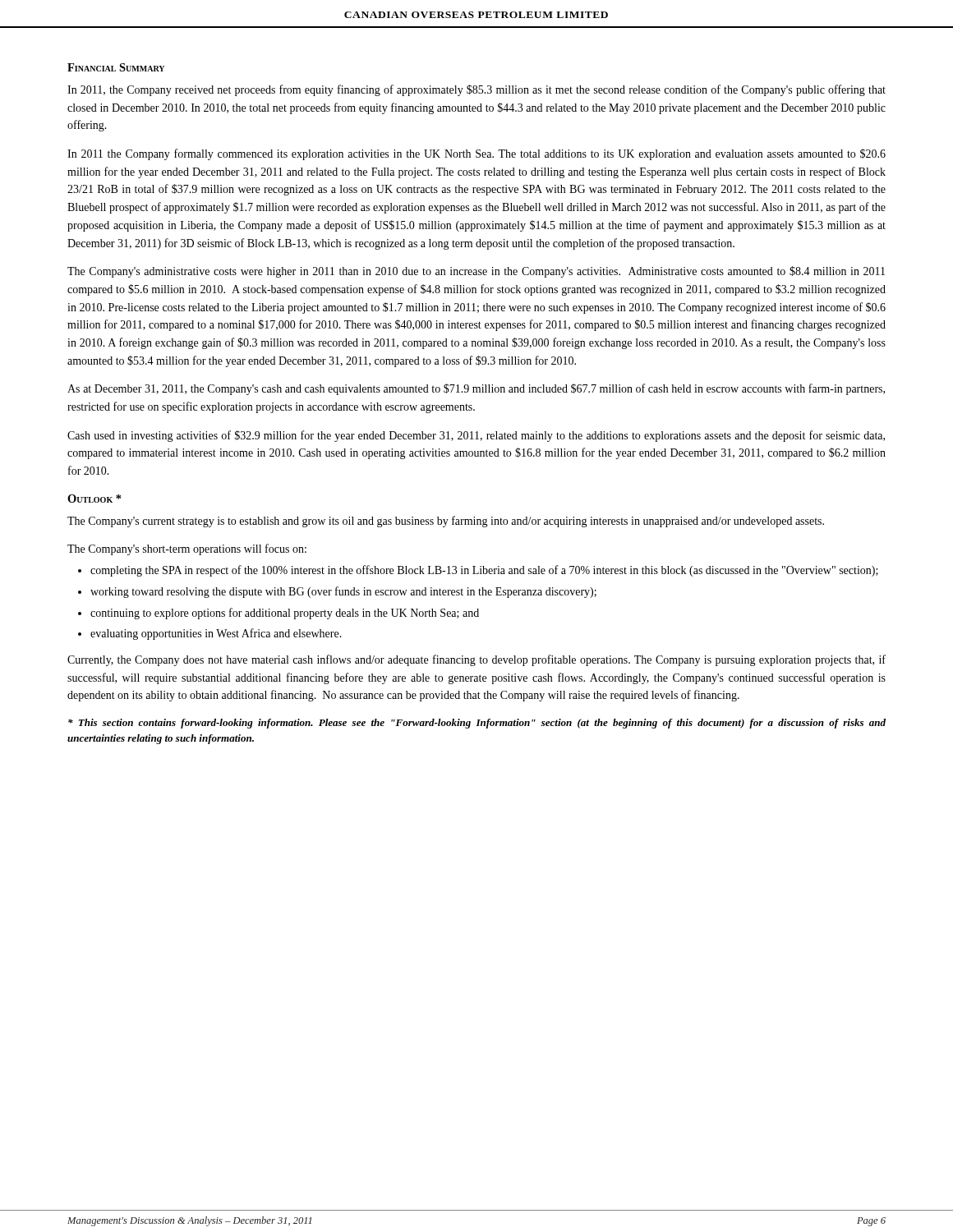Screen dimensions: 1232x953
Task: Point to the block starting "As at December"
Action: (x=476, y=398)
